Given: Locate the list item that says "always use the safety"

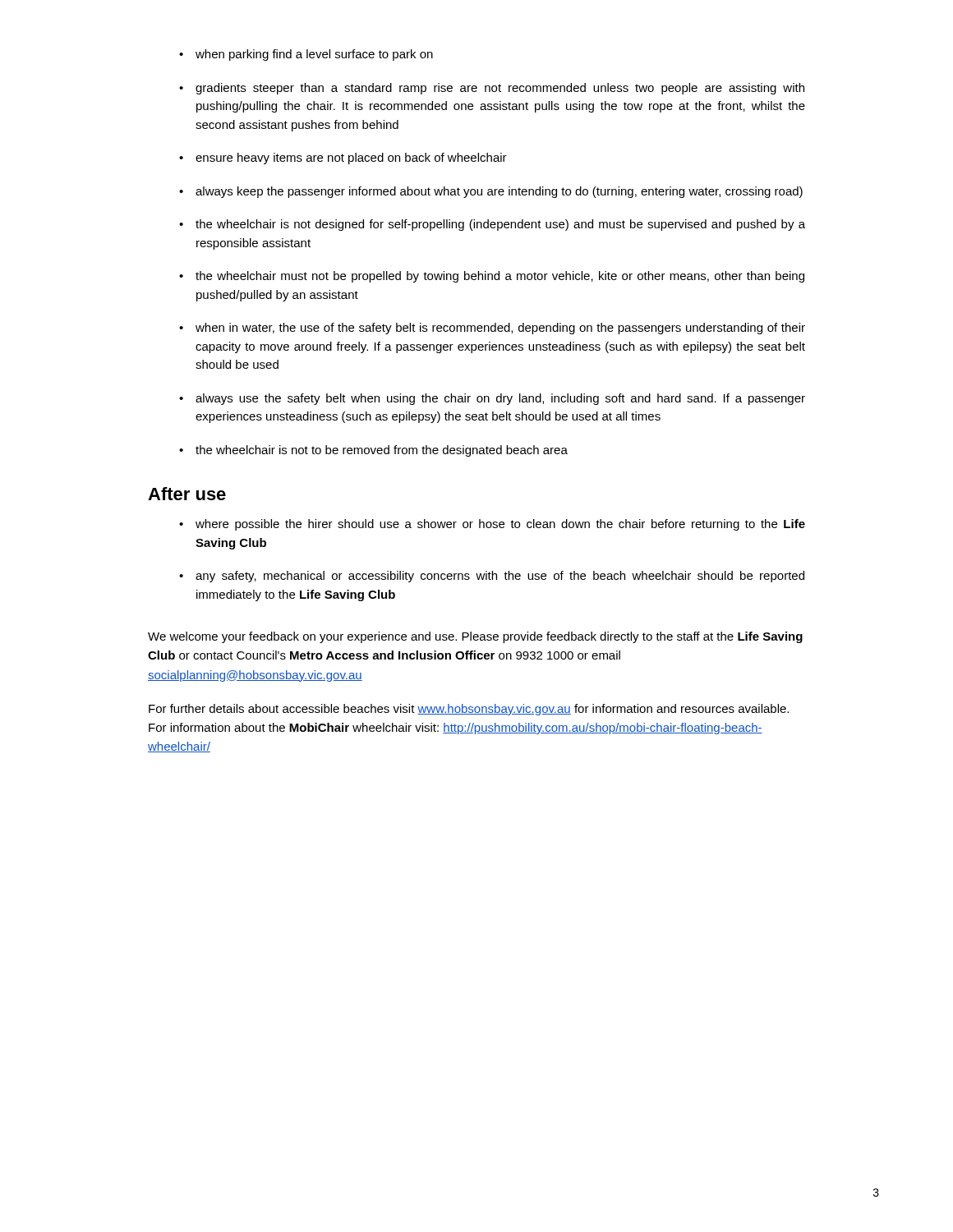Looking at the screenshot, I should point(489,407).
